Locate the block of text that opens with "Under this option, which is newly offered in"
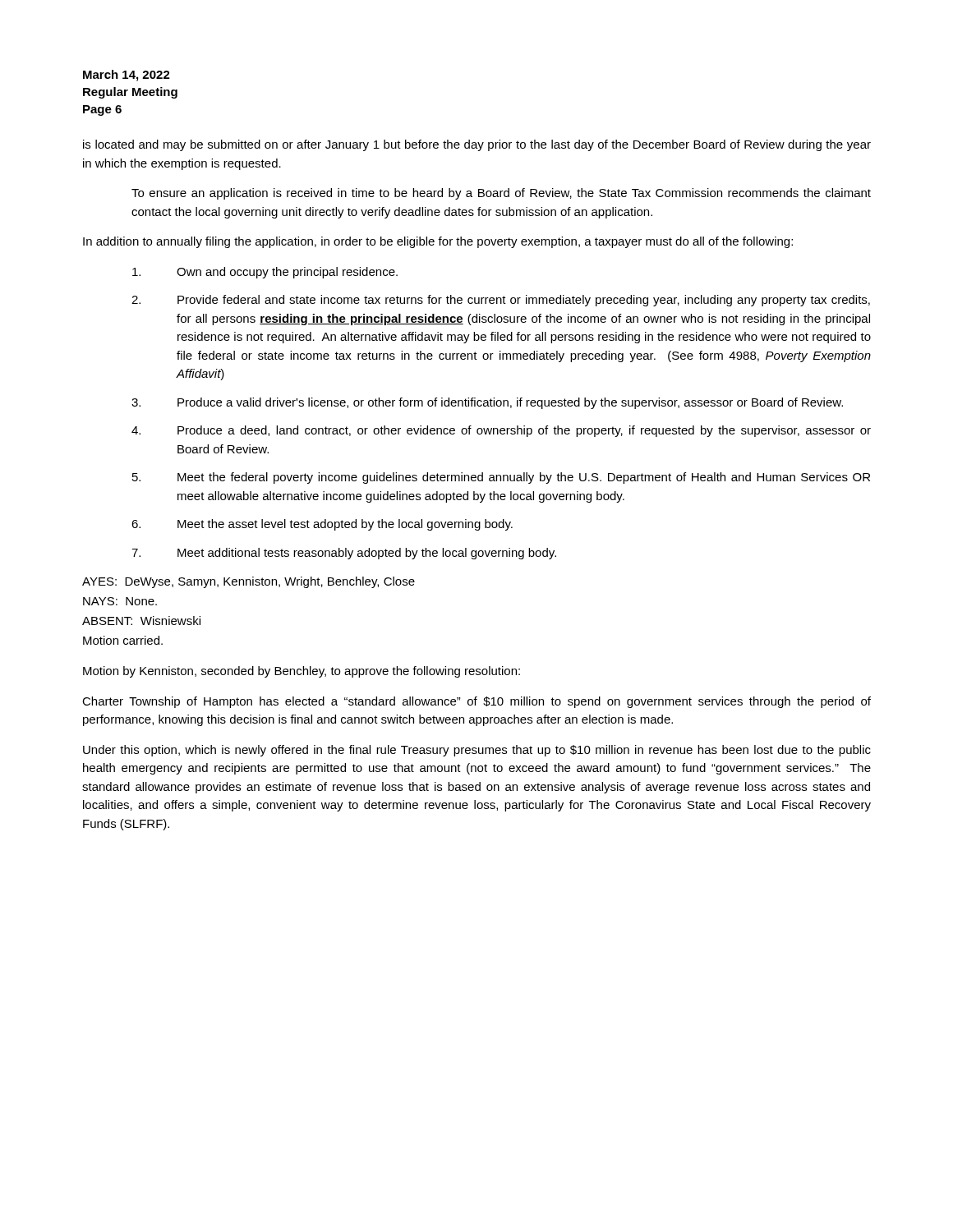Screen dimensions: 1232x953 point(476,786)
